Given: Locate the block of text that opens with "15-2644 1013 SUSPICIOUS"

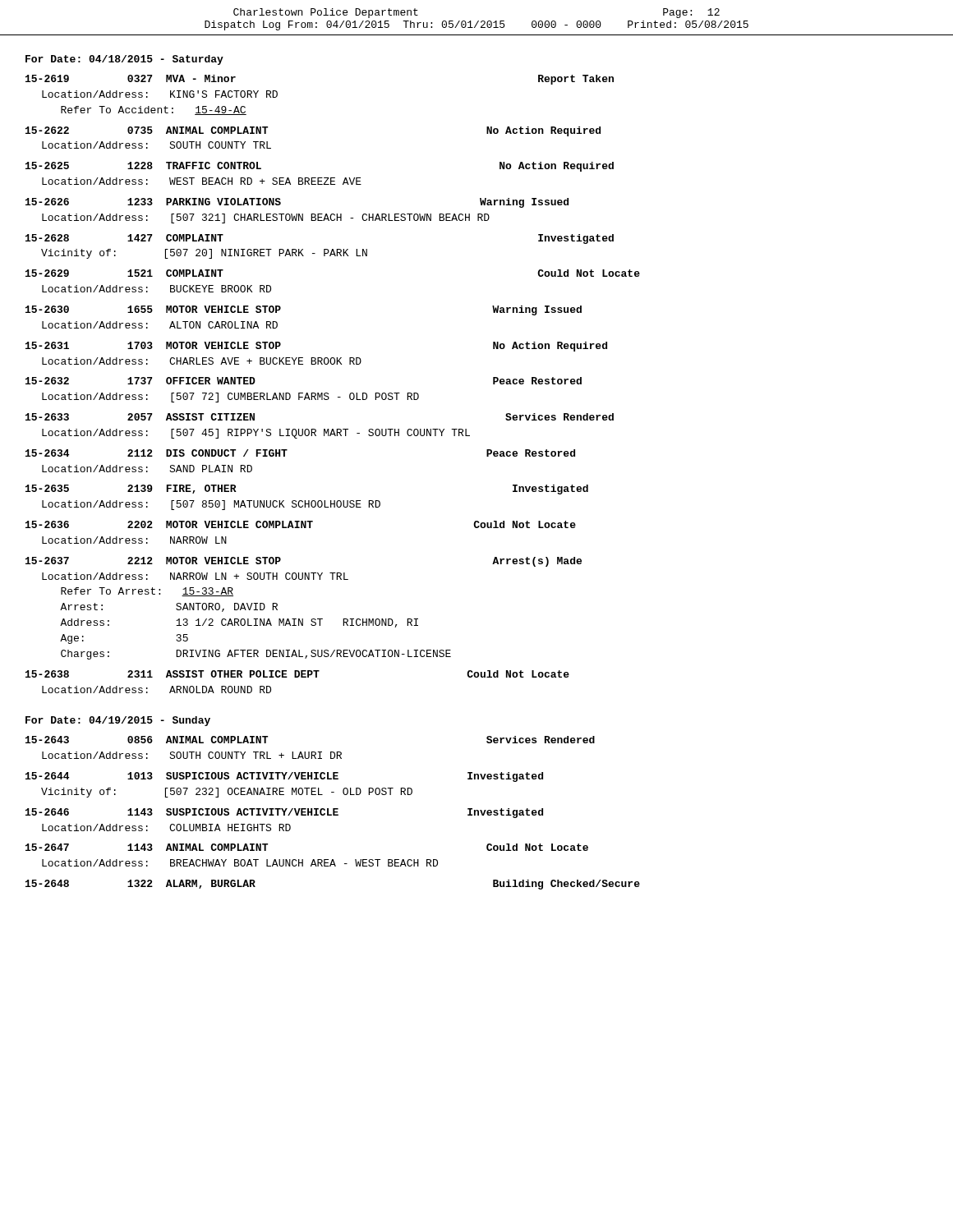Looking at the screenshot, I should [x=284, y=784].
